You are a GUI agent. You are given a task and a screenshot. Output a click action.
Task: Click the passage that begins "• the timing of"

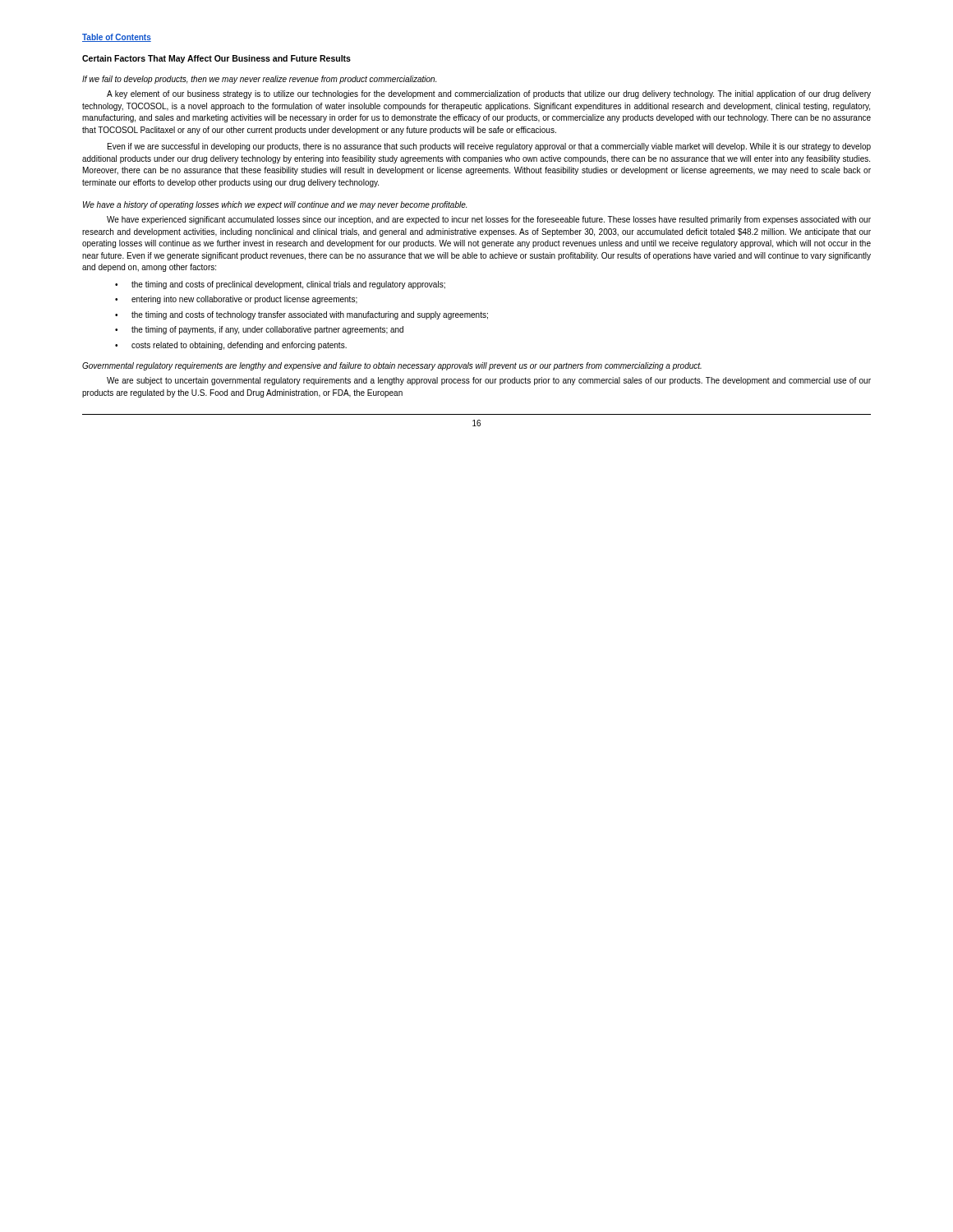[x=260, y=330]
